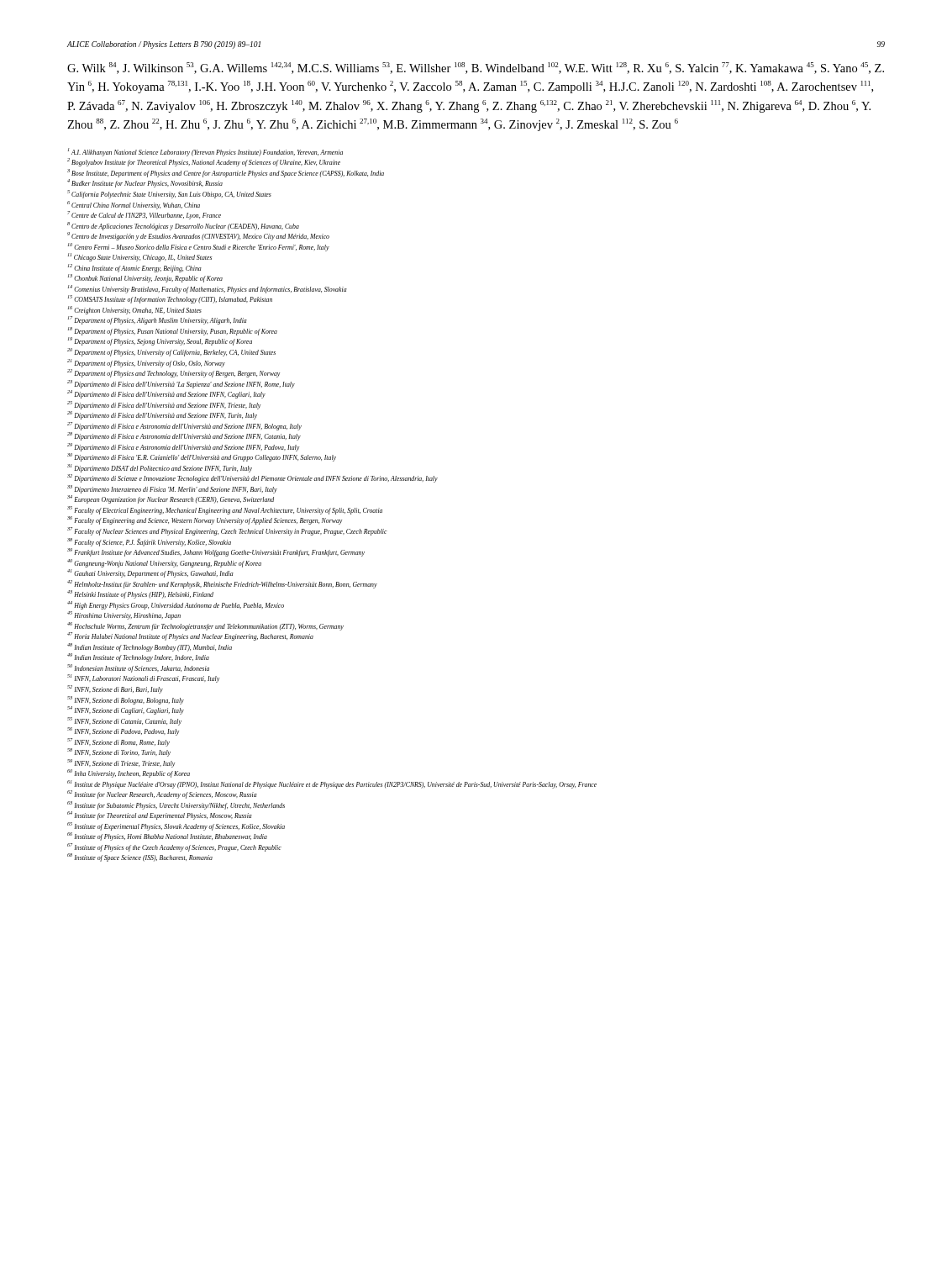
Task: Find the block on this page that starts "23 Dipartimento di Fisica dell'Università 'La"
Action: pyautogui.click(x=181, y=384)
